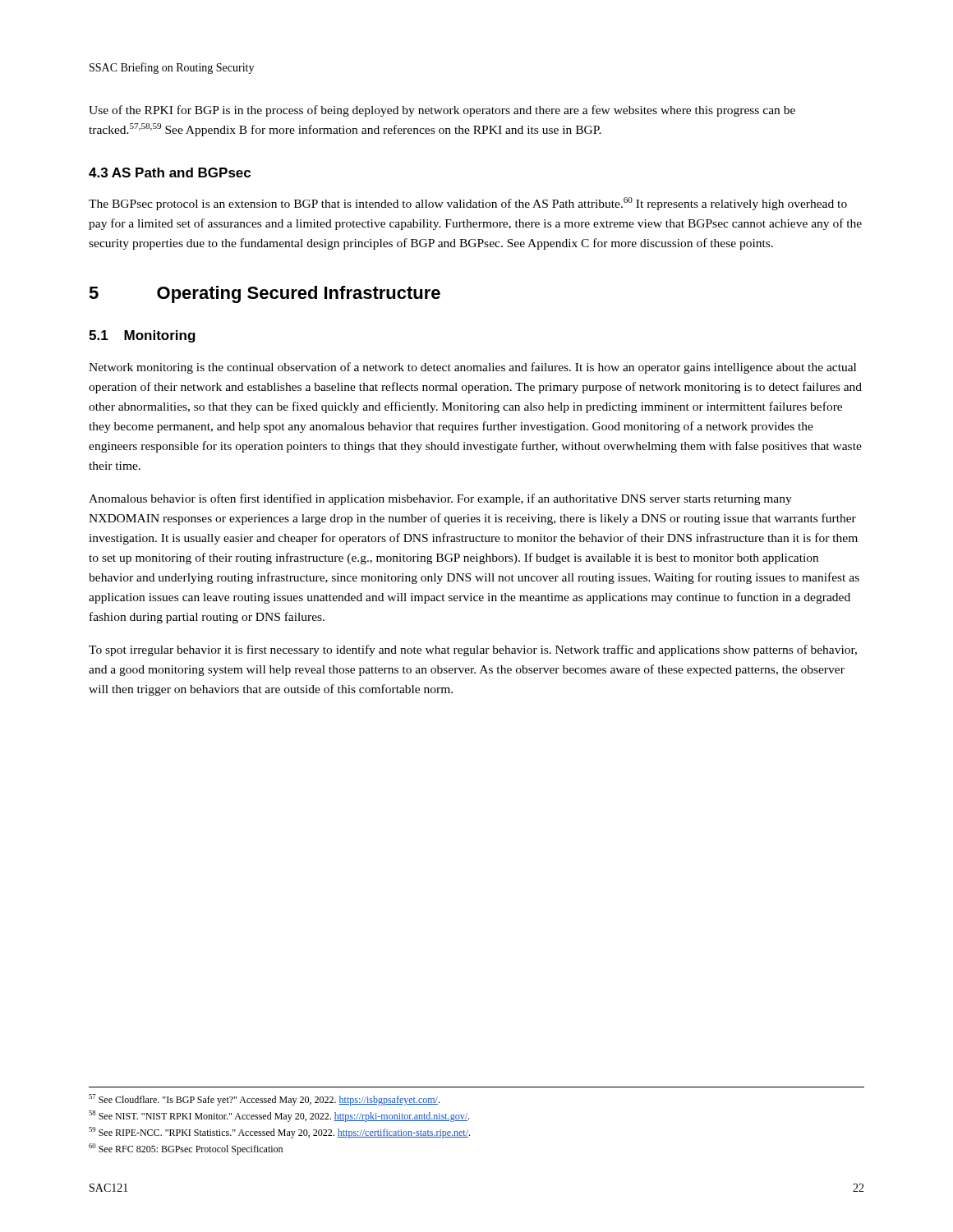The height and width of the screenshot is (1232, 953).
Task: Click on the section header with the text "5.1 Monitoring"
Action: (142, 336)
